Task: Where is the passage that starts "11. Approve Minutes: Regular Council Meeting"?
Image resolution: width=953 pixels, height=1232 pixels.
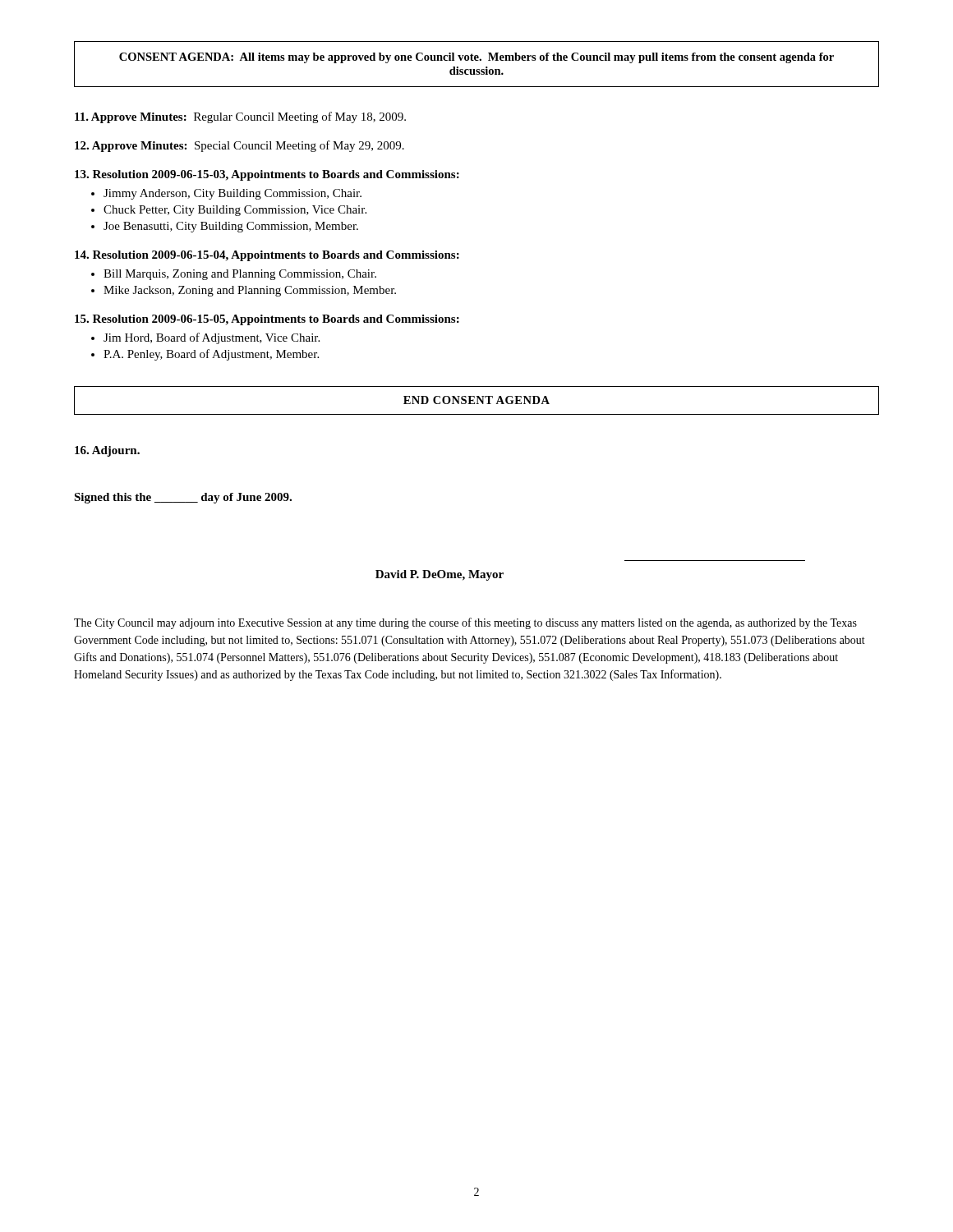Action: coord(240,117)
